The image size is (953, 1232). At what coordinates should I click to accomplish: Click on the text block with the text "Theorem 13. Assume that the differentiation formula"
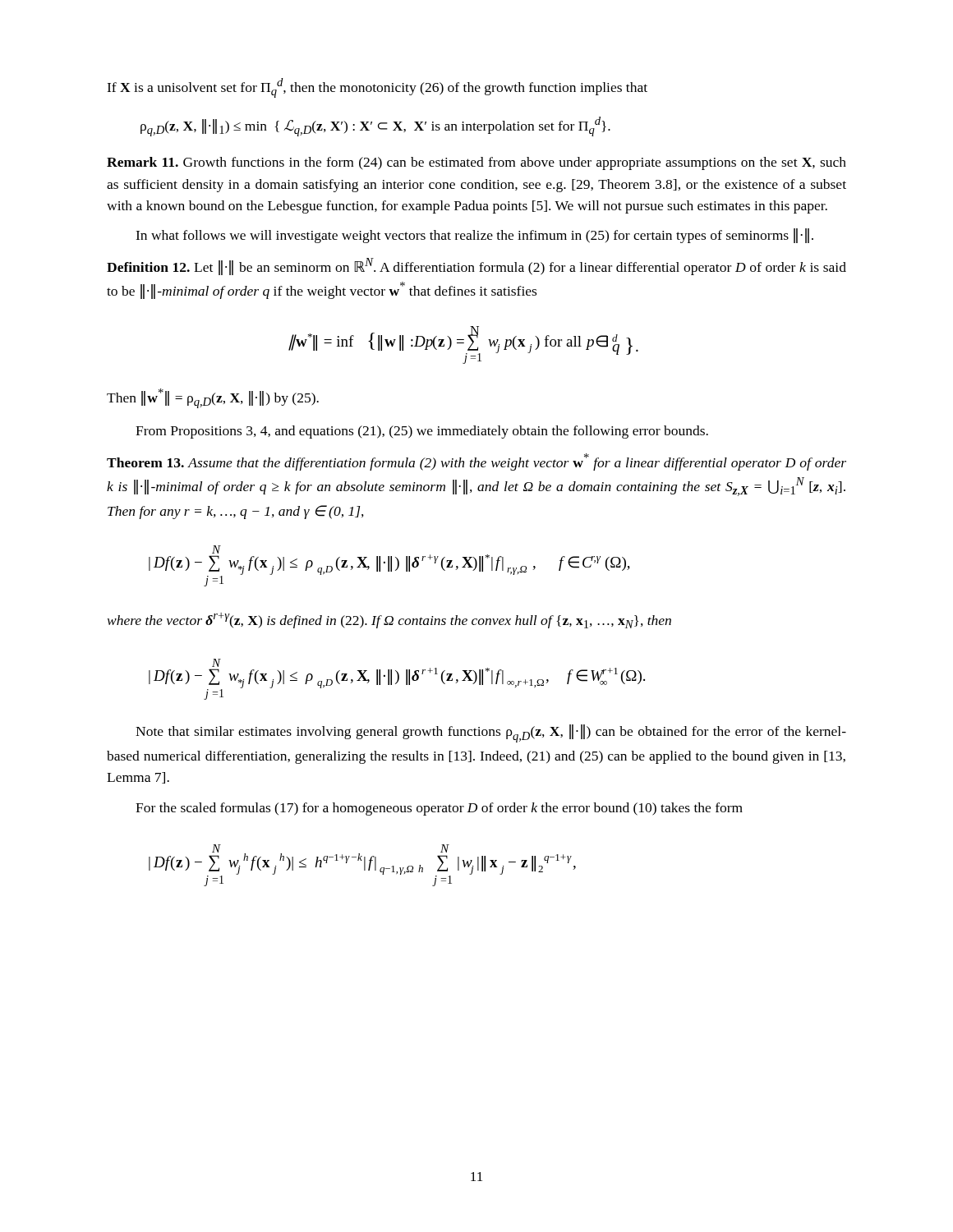pos(476,486)
